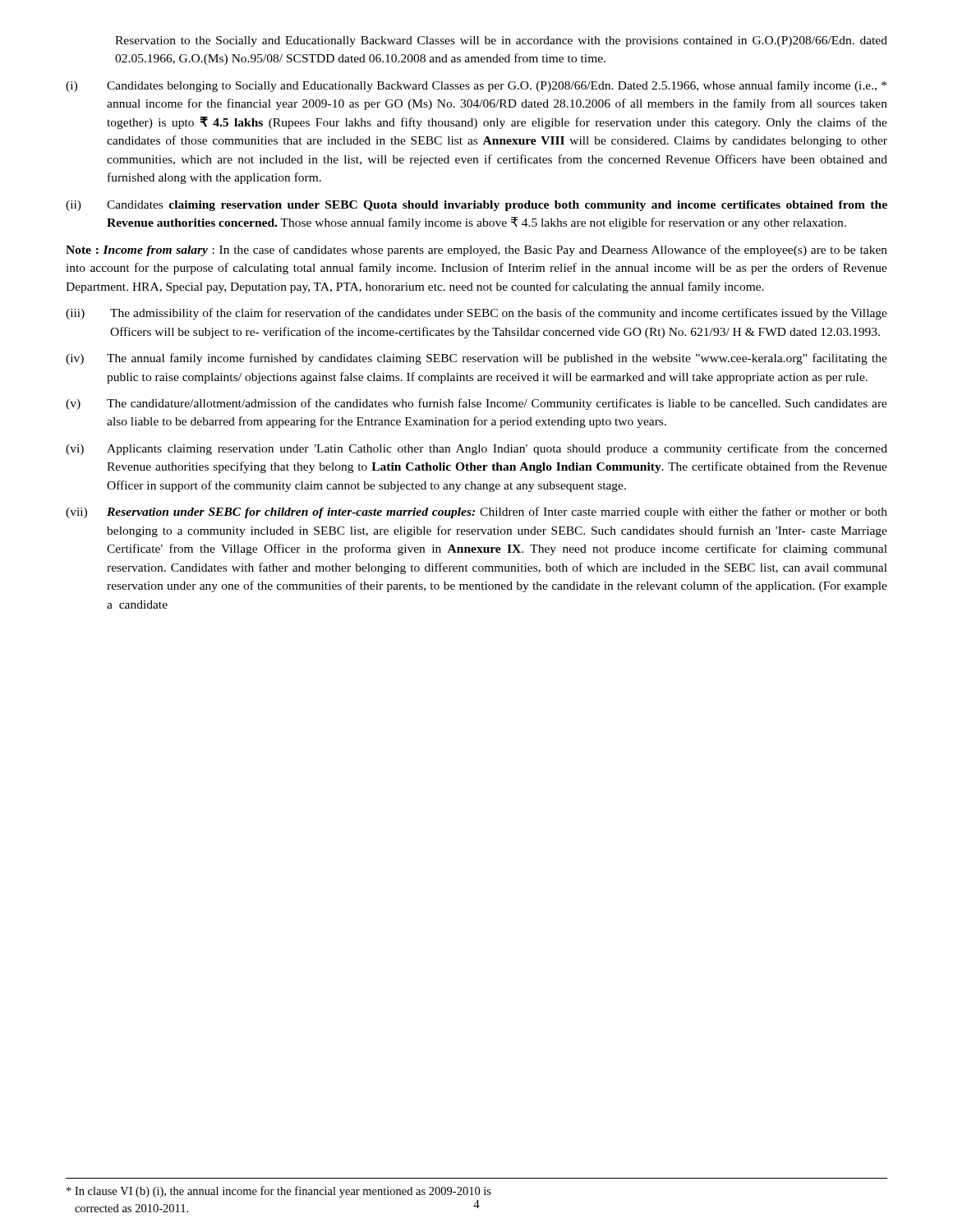The image size is (953, 1232).
Task: Click on the list item containing "(vi) Applicants claiming"
Action: click(x=476, y=467)
